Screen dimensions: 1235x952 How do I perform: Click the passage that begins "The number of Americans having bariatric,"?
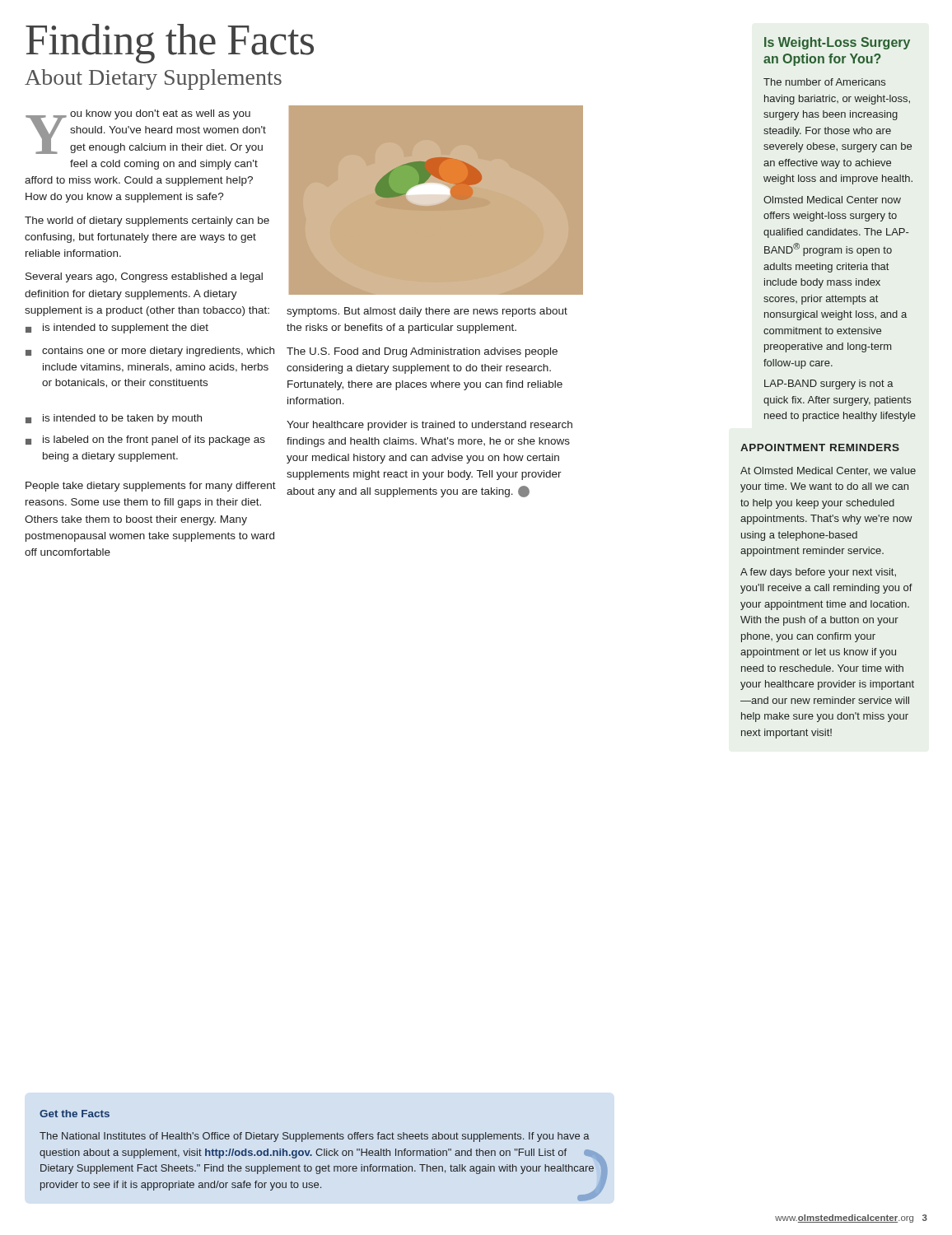(x=840, y=297)
